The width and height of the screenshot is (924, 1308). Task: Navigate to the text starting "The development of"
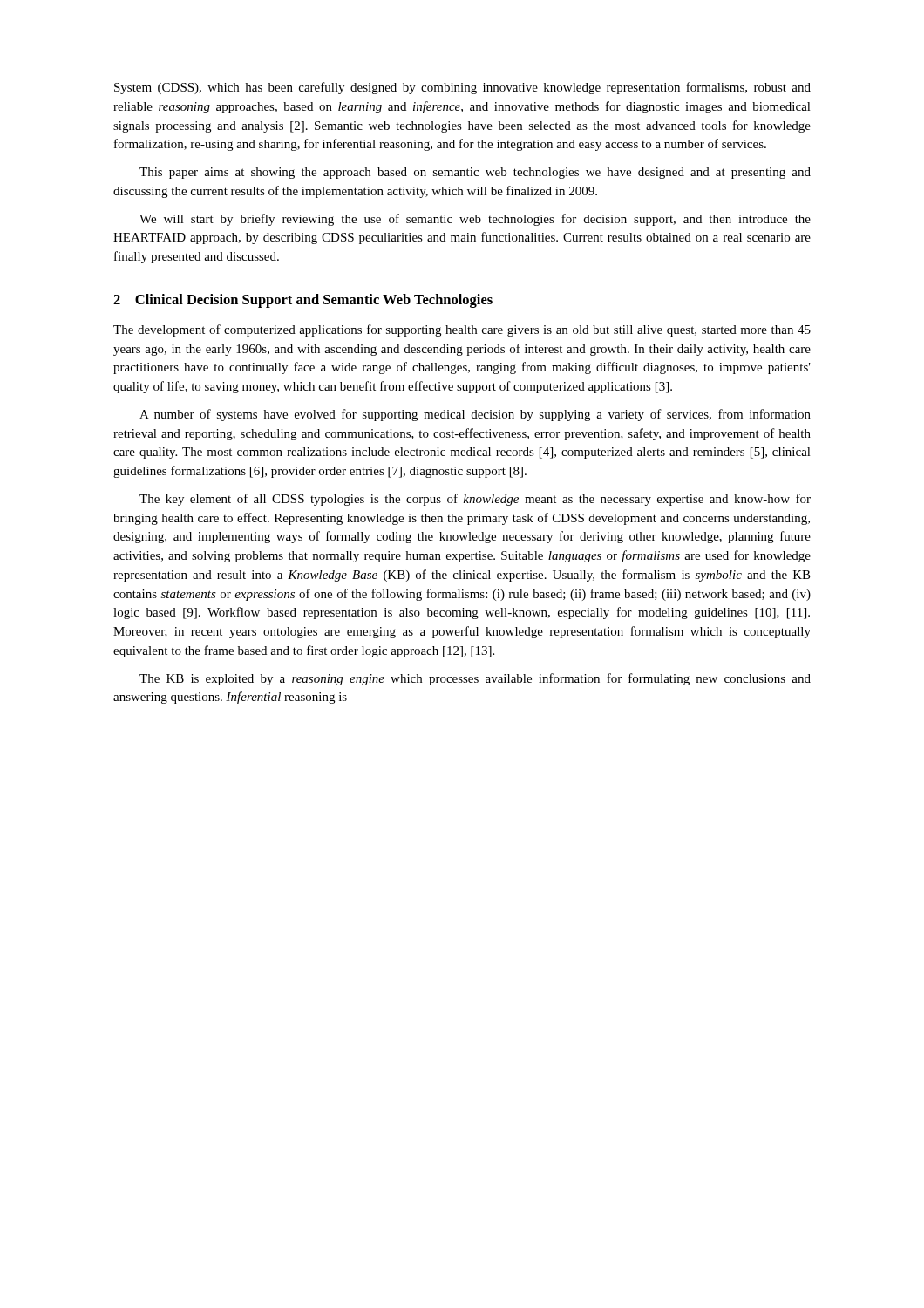[x=462, y=358]
